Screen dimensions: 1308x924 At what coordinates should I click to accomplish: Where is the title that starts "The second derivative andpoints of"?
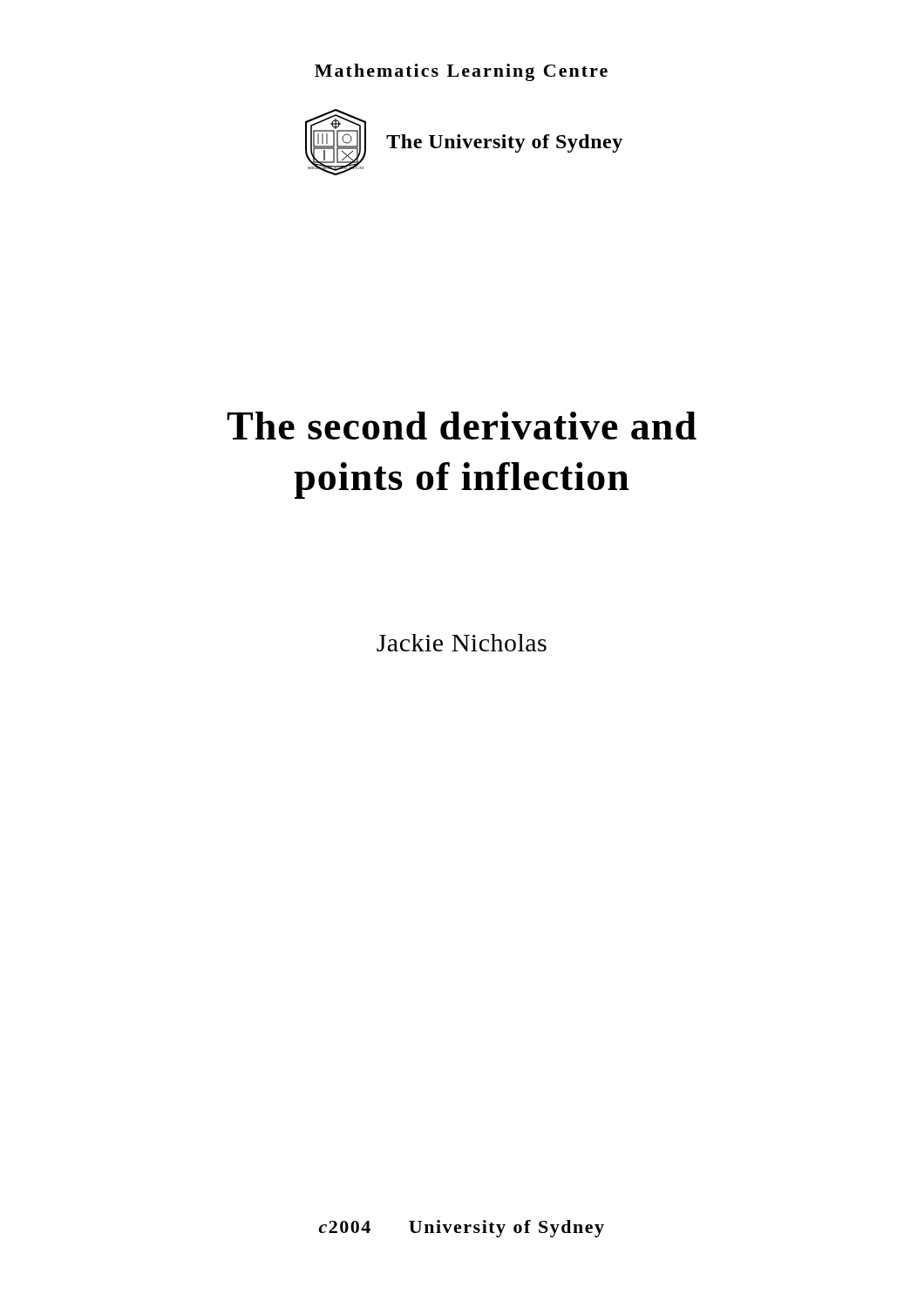click(462, 451)
